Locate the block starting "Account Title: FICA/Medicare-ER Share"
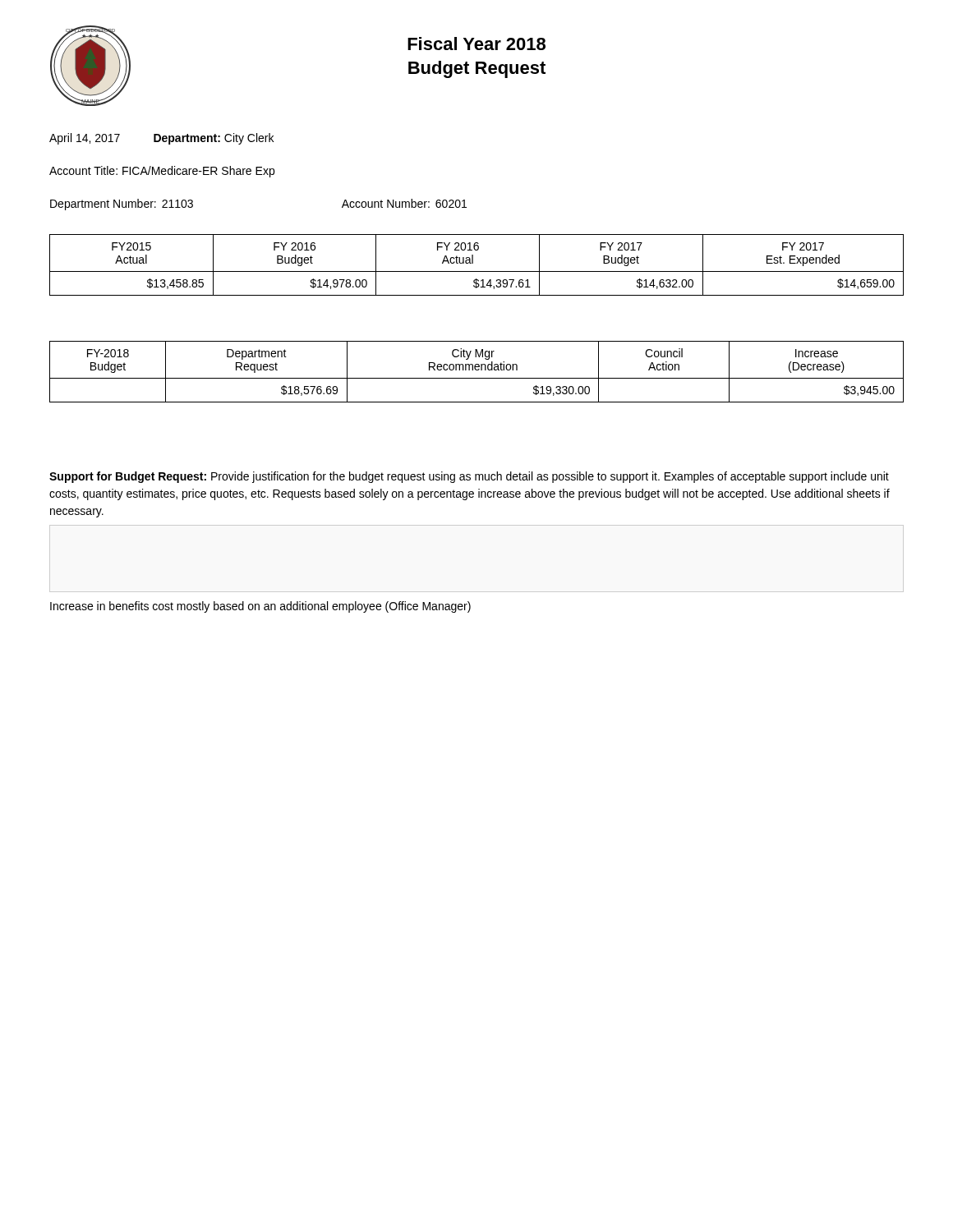Image resolution: width=953 pixels, height=1232 pixels. click(x=162, y=171)
